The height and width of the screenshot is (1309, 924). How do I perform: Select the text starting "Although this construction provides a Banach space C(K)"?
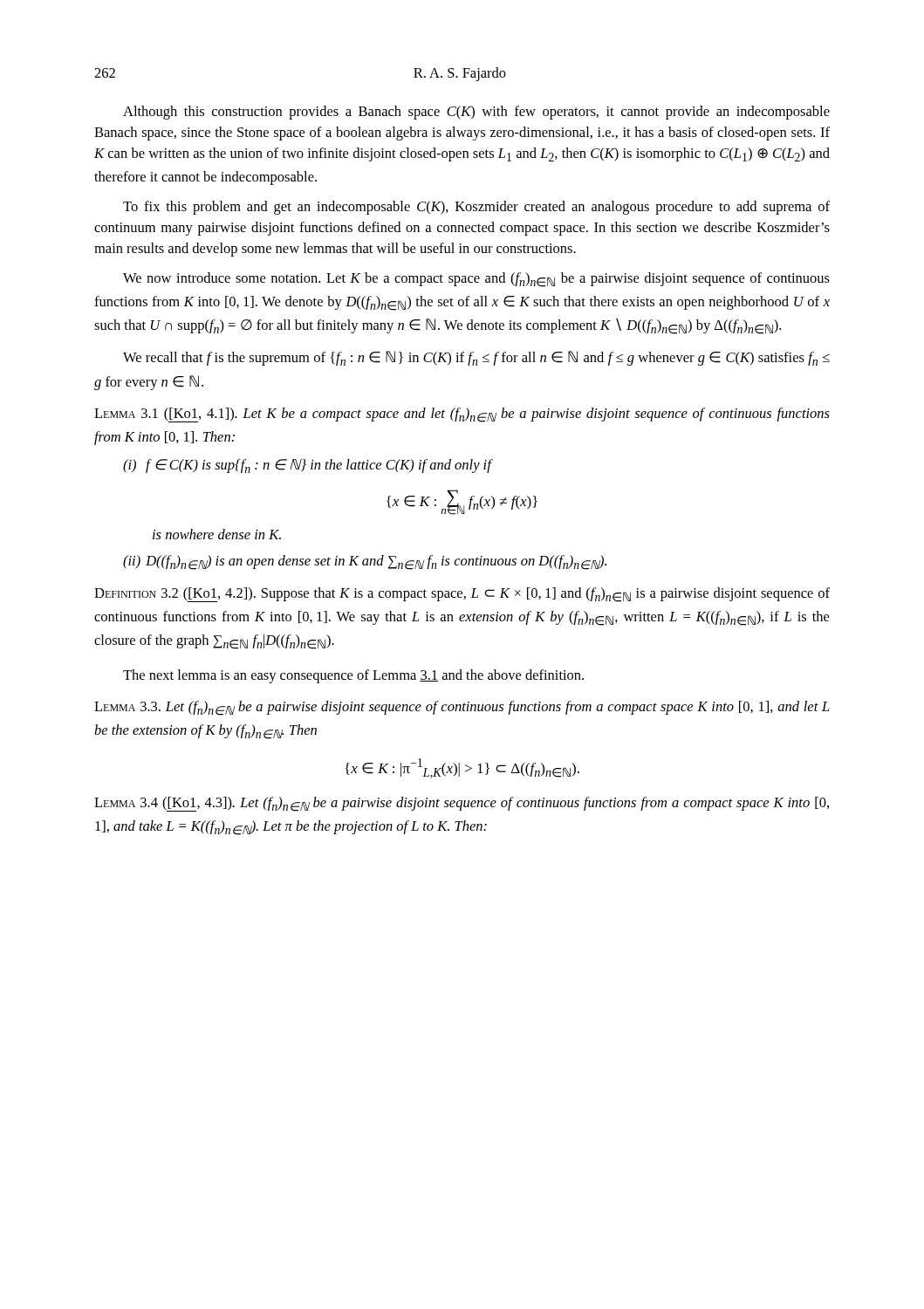click(462, 144)
